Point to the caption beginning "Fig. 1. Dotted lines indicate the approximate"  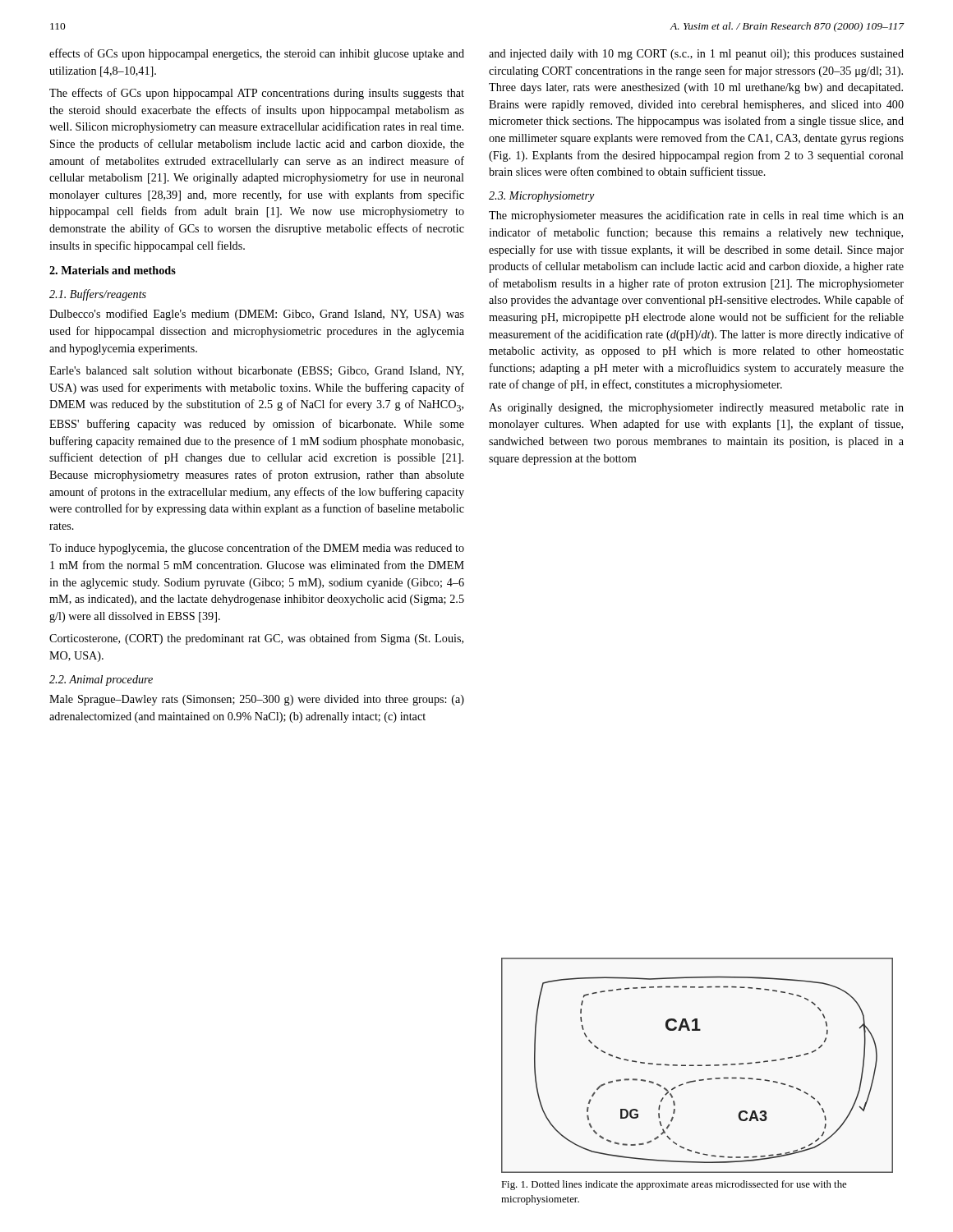(x=674, y=1192)
